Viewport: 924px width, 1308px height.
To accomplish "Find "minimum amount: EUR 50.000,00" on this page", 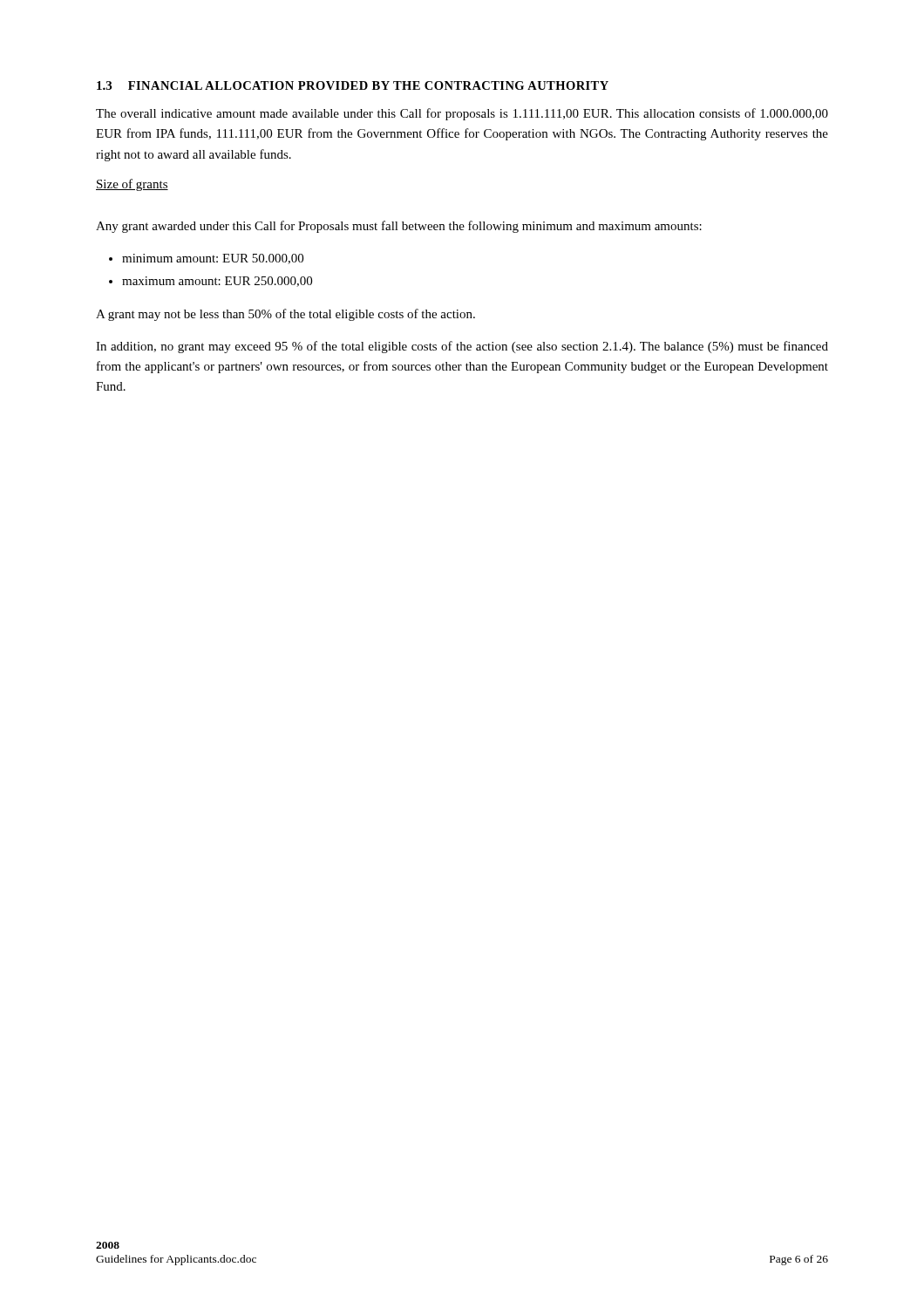I will [x=213, y=258].
